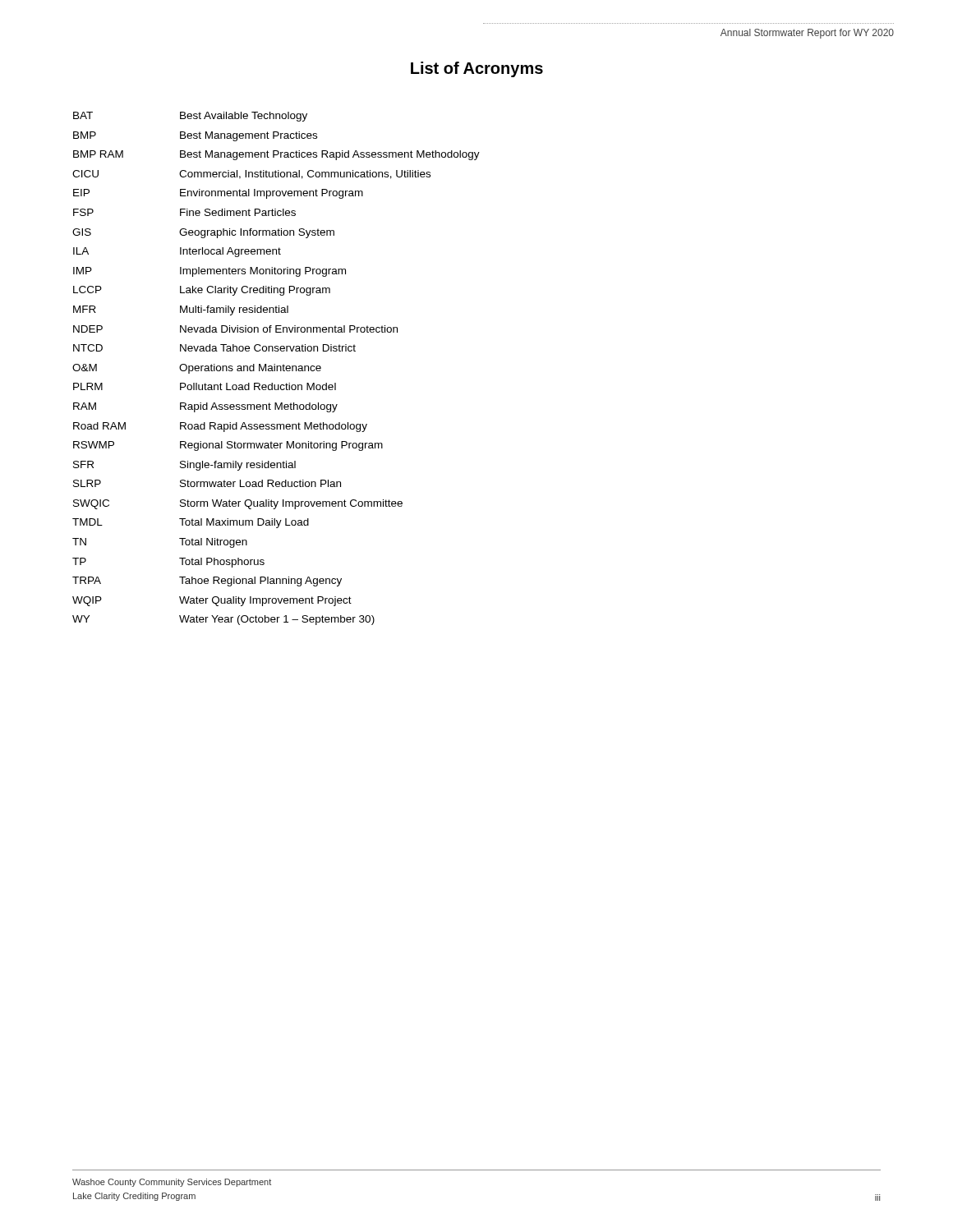Locate the text "ILA Interlocal Agreement"

click(x=177, y=251)
